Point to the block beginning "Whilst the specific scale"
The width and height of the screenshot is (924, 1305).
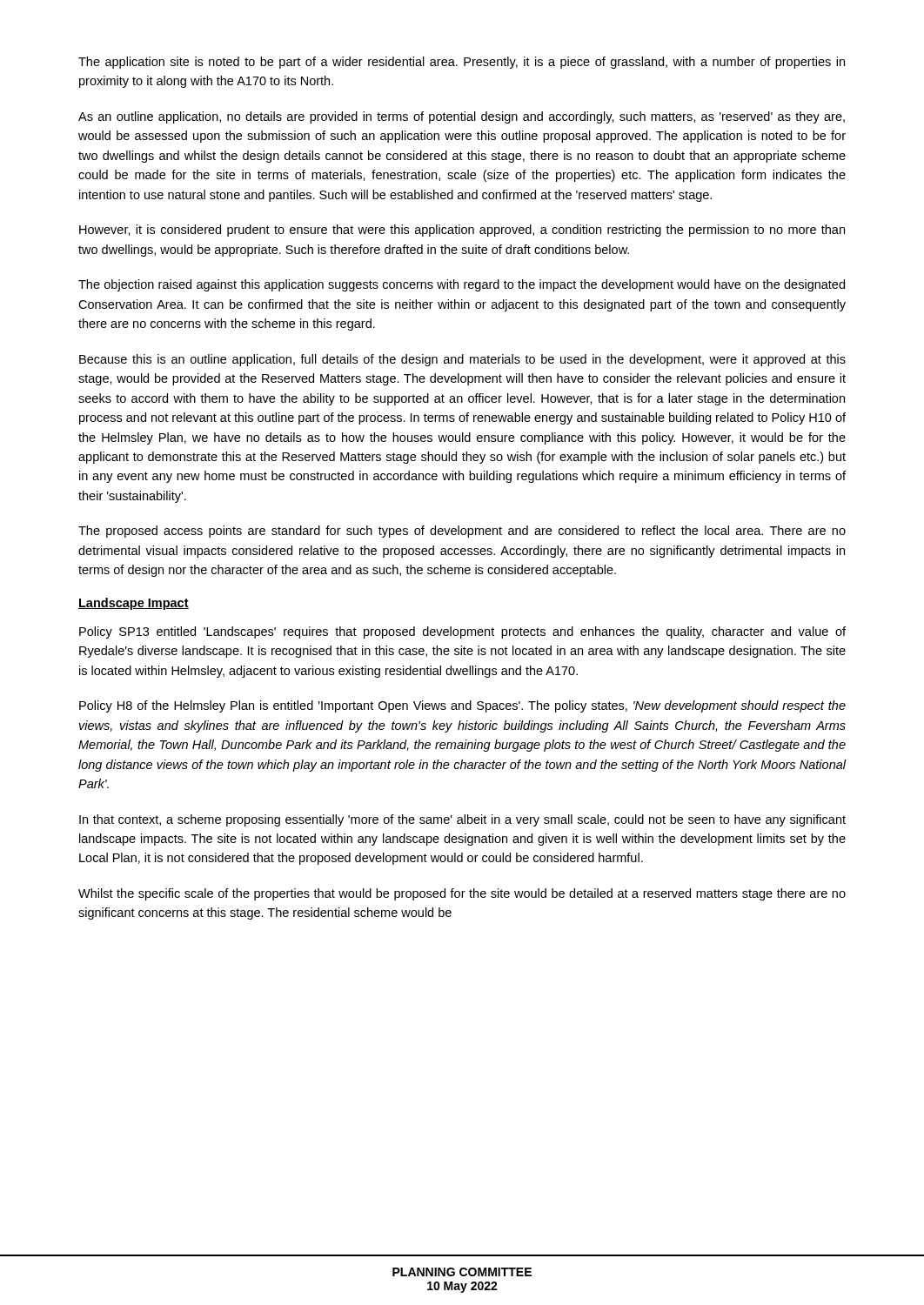tap(462, 903)
